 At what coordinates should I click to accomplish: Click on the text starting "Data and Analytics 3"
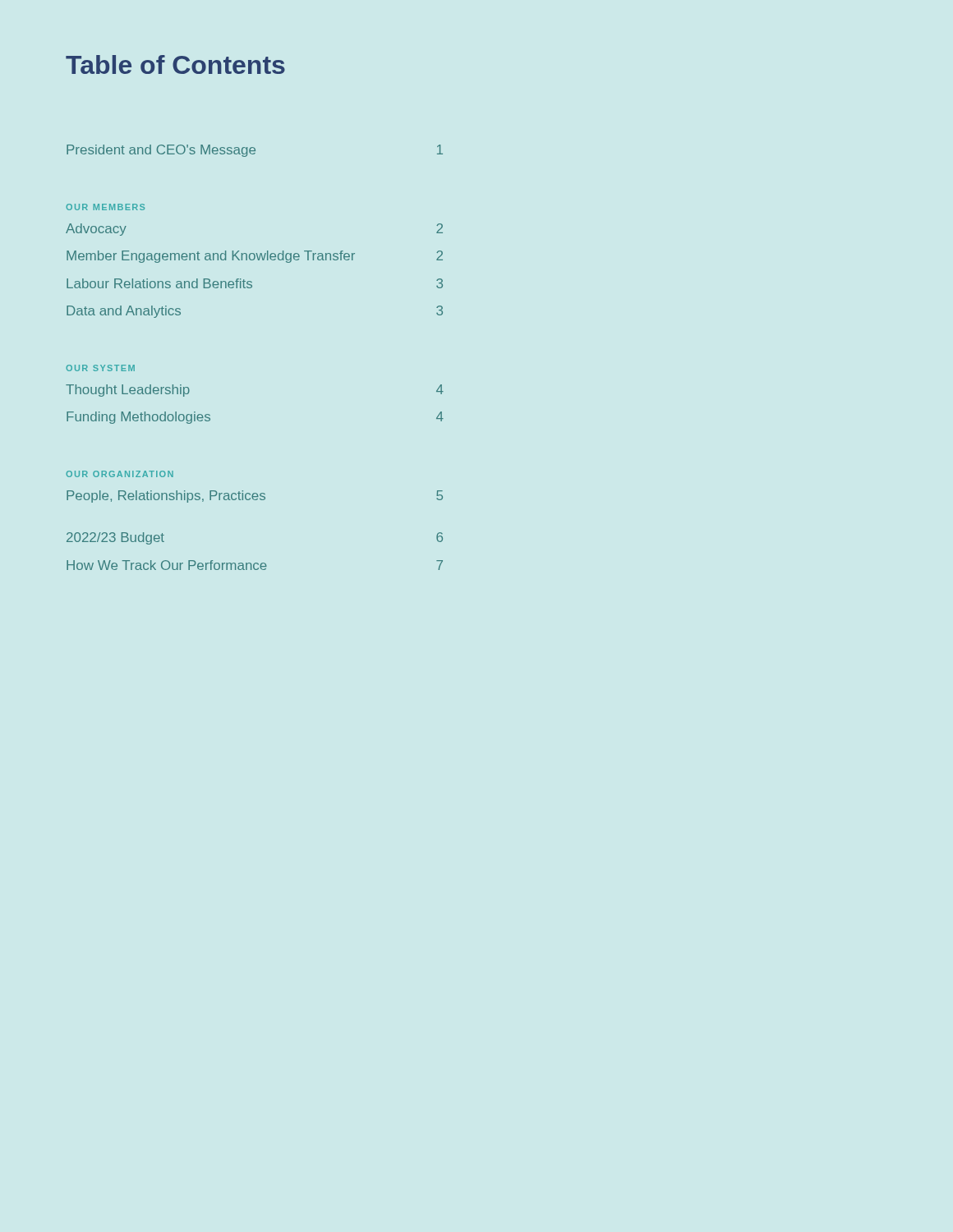(116, 312)
